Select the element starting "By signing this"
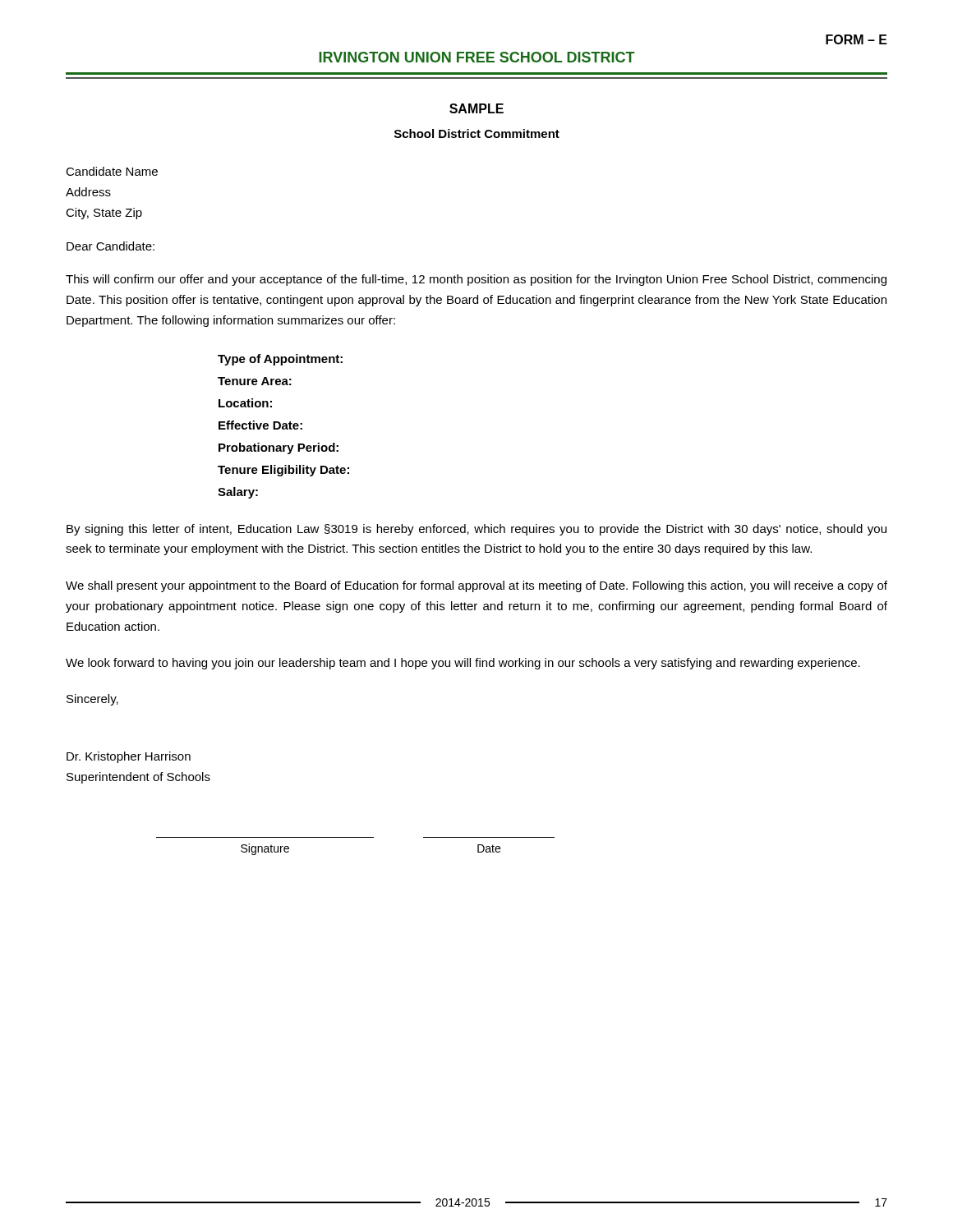953x1232 pixels. (x=476, y=538)
